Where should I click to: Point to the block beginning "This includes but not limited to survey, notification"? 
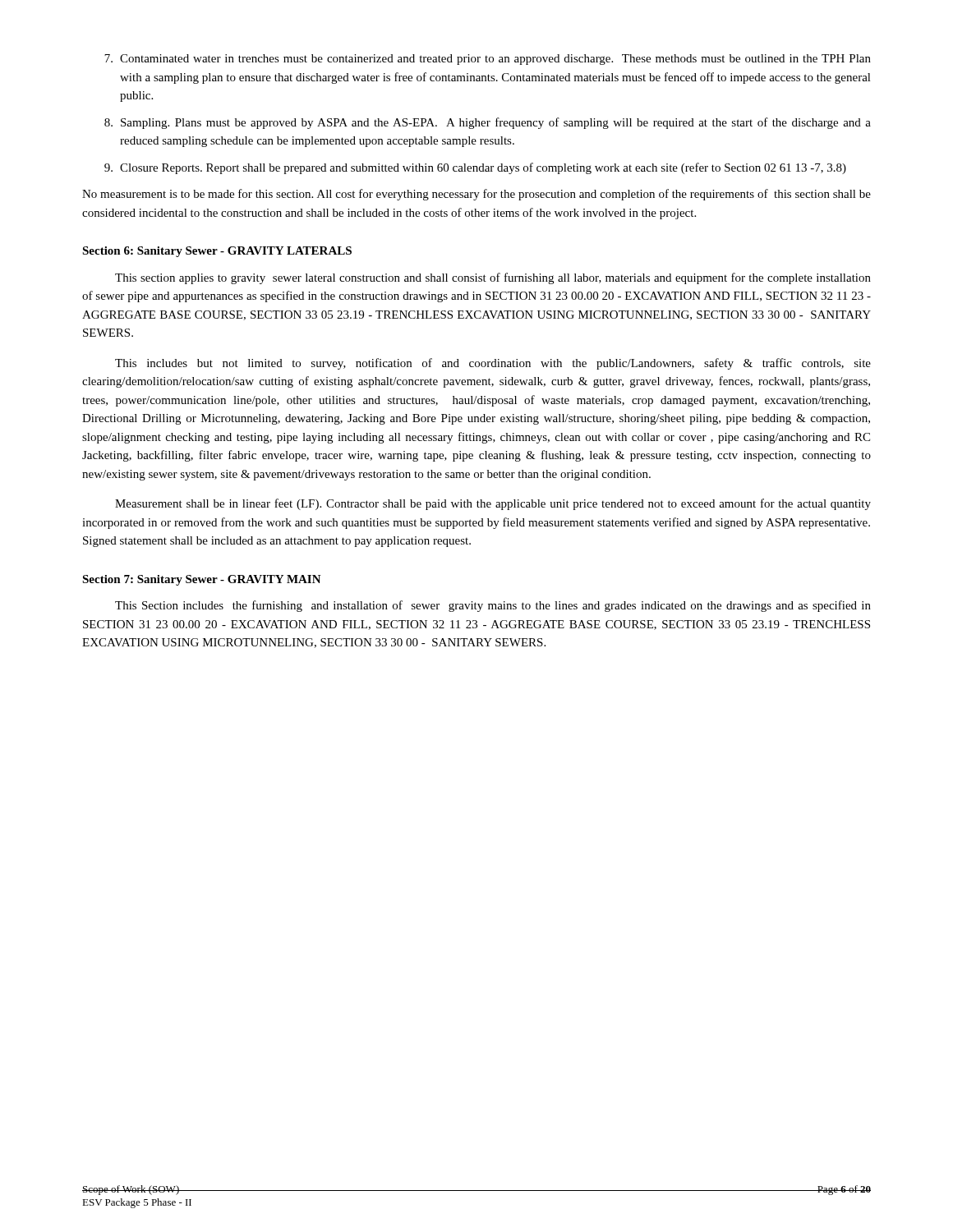(476, 418)
